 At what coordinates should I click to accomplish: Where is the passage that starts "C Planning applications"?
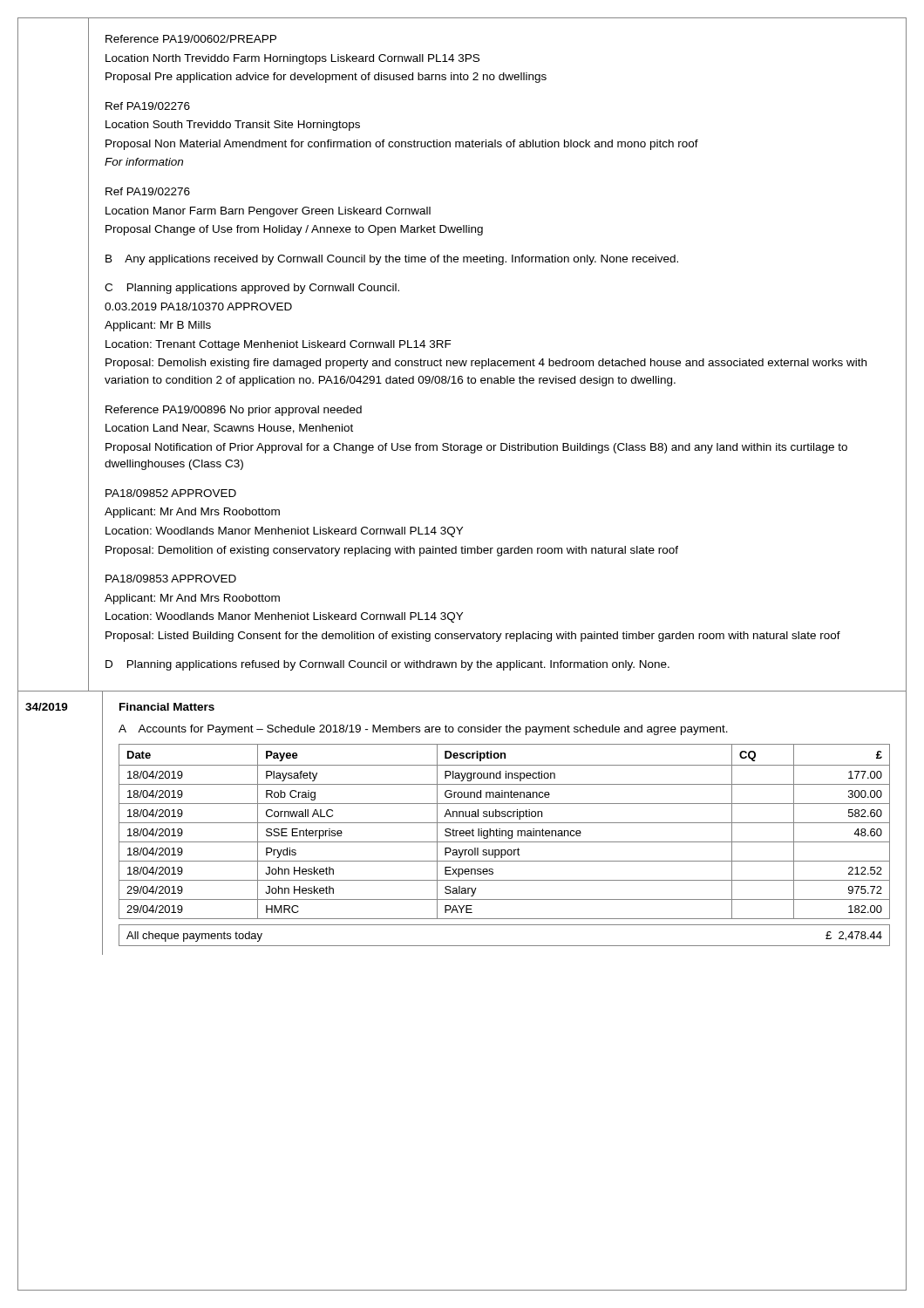point(252,289)
